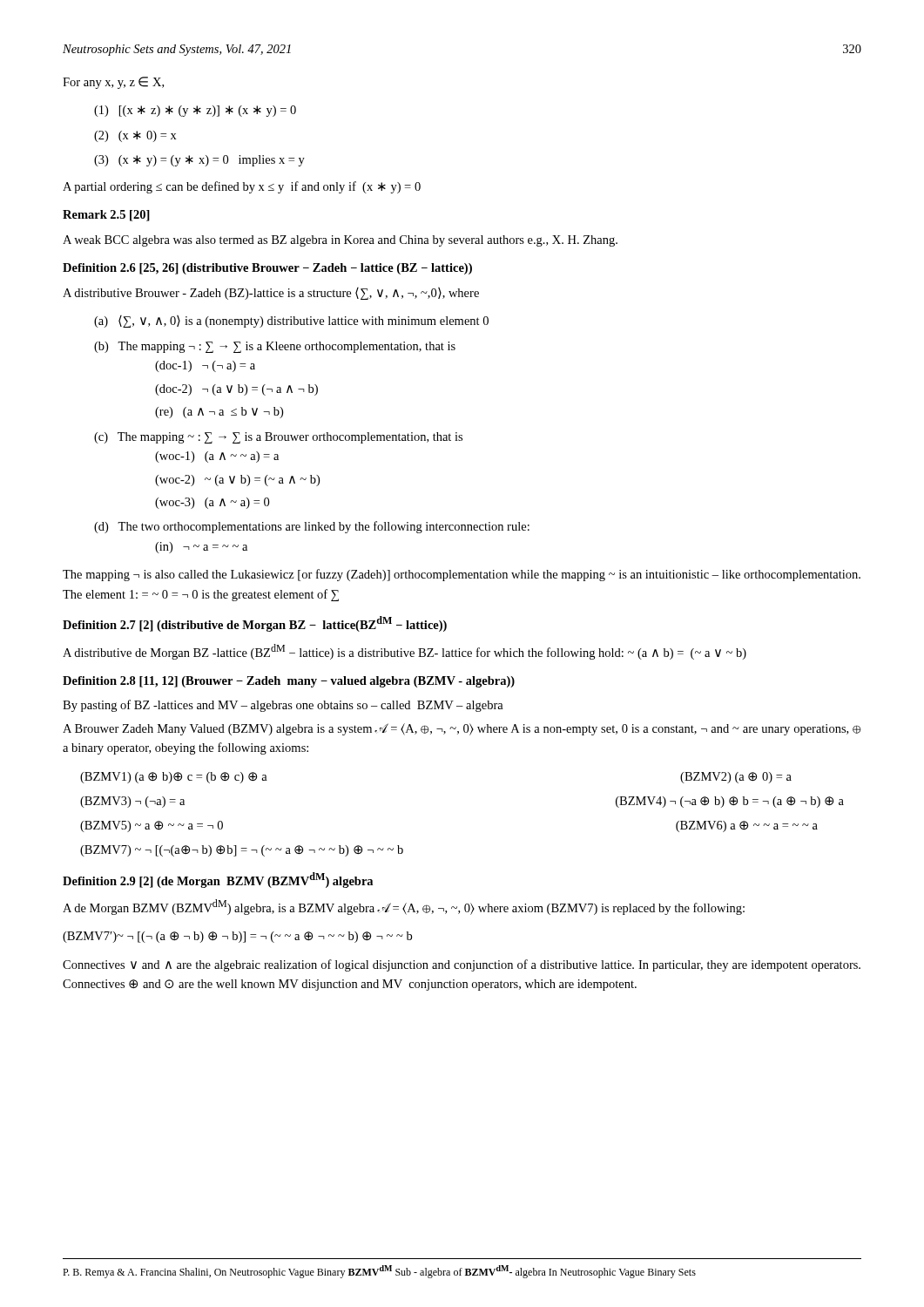
Task: Locate the block of text that opens with "(2) (x ∗ 0)"
Action: [135, 135]
